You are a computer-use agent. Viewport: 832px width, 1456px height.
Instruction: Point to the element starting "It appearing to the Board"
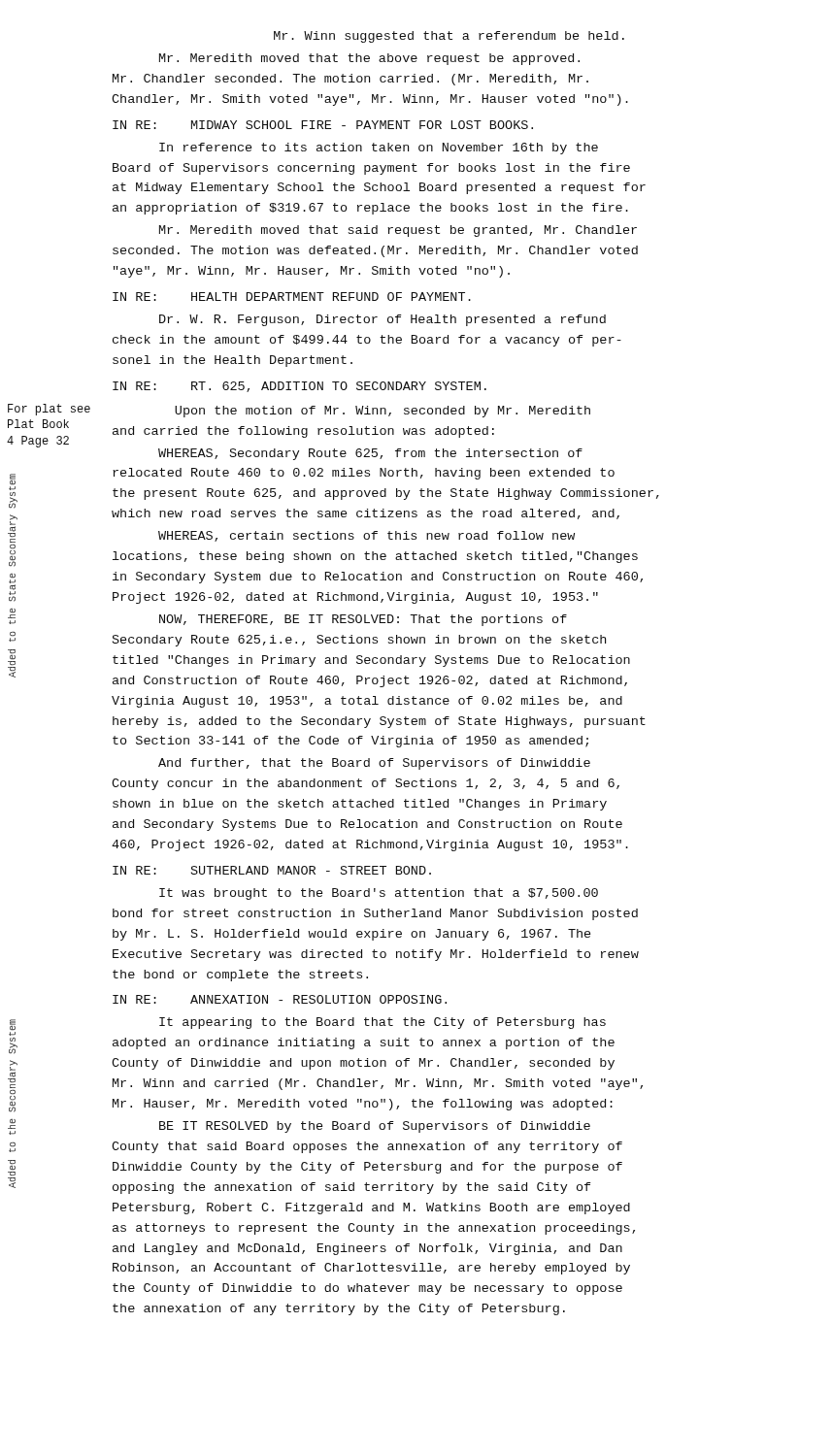point(379,1064)
